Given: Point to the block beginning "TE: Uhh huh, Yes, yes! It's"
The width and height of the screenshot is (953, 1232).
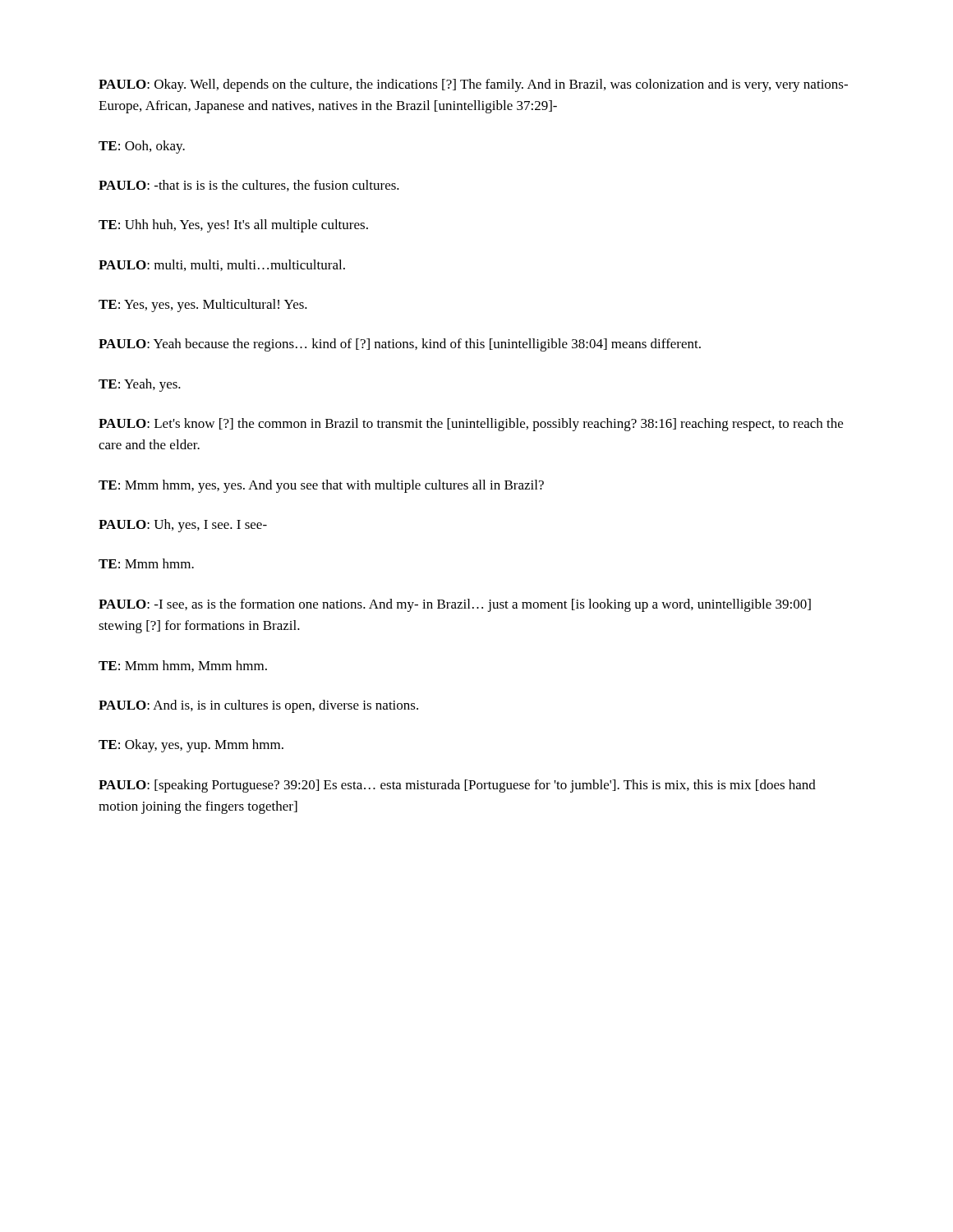Looking at the screenshot, I should click(234, 225).
